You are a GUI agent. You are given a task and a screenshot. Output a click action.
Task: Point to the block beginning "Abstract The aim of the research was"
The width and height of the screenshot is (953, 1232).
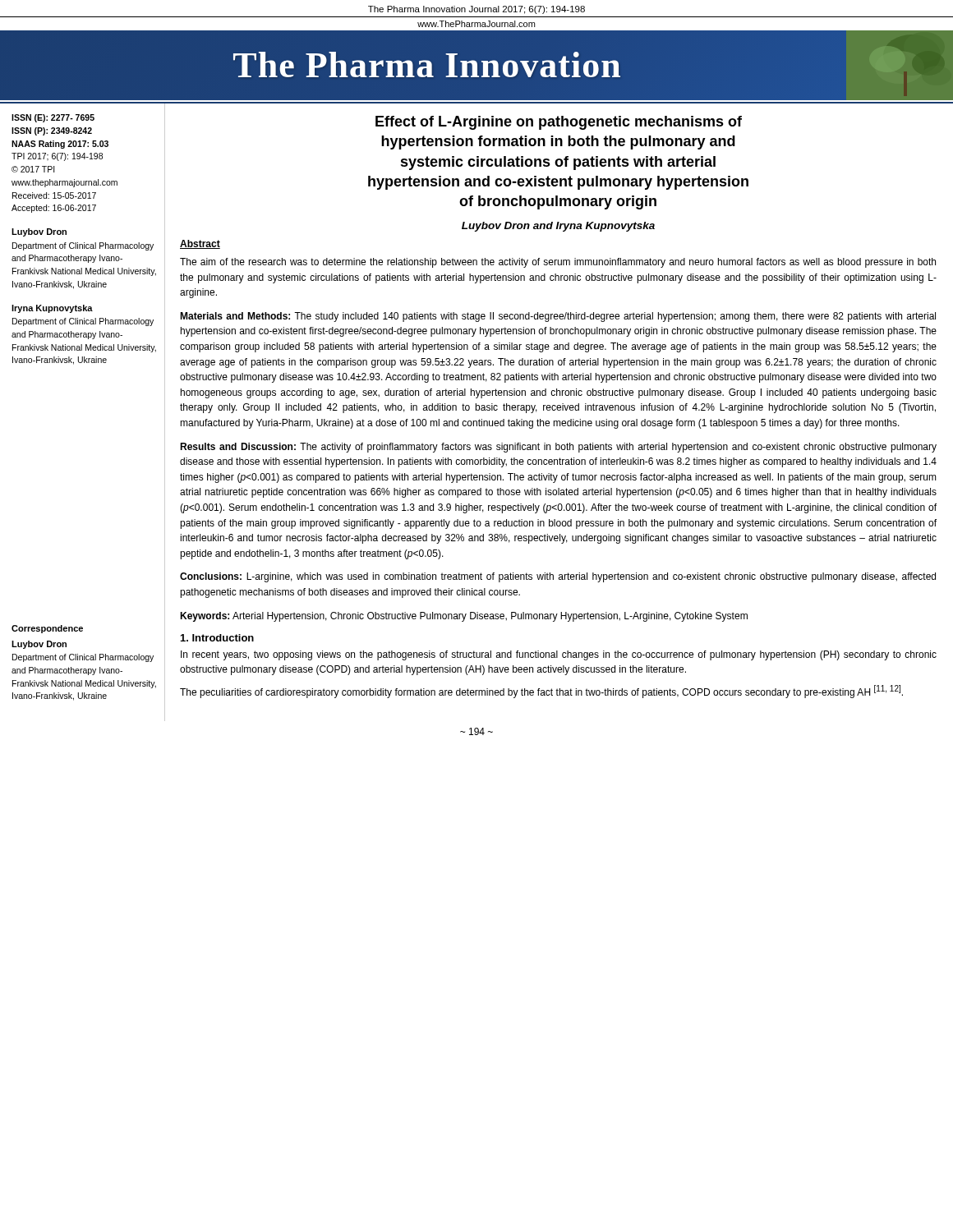pyautogui.click(x=558, y=268)
